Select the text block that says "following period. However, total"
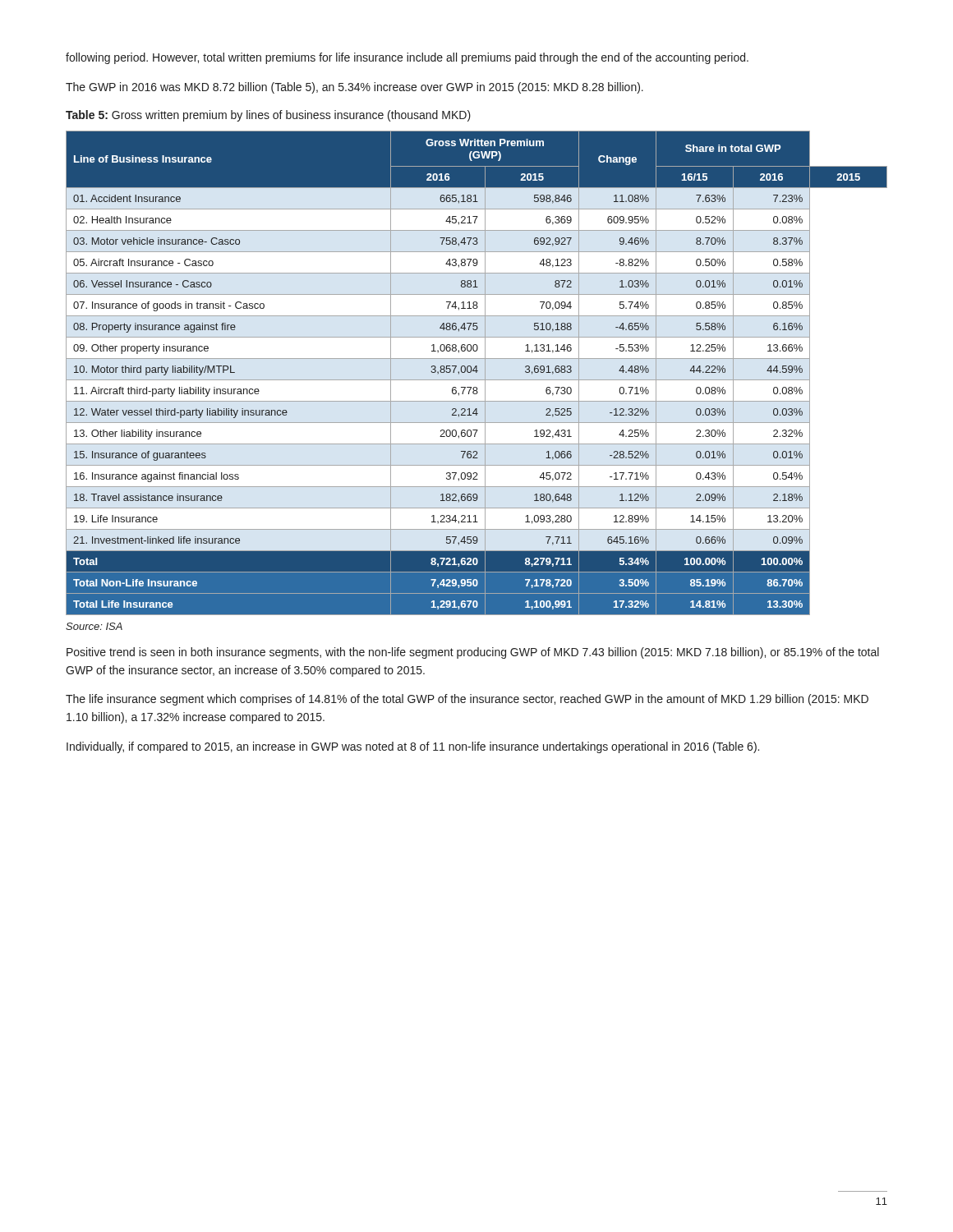Viewport: 953px width, 1232px height. coord(407,57)
